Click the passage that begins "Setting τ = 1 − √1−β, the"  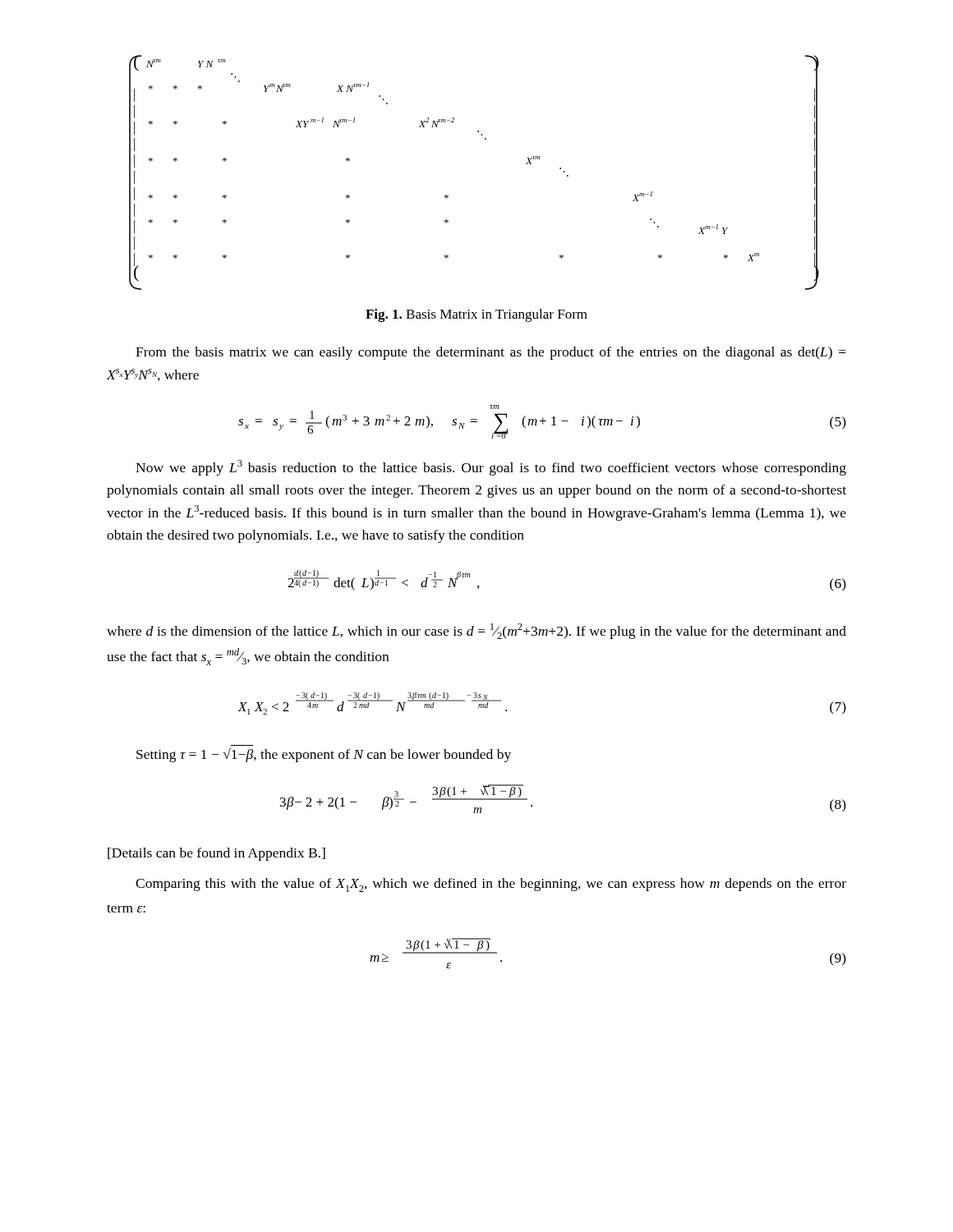point(323,754)
